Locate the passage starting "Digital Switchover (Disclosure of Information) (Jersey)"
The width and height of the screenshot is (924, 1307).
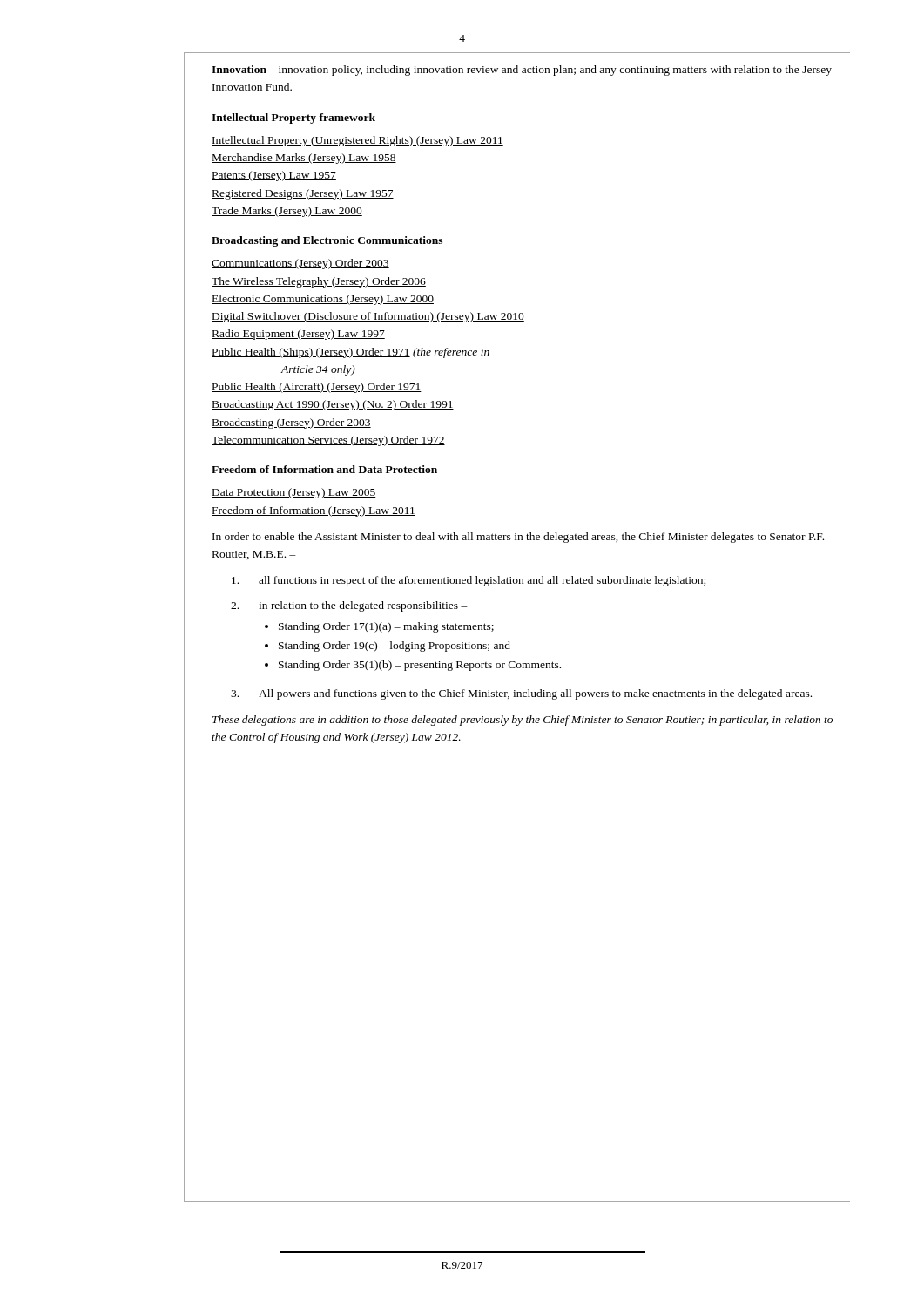(x=368, y=316)
